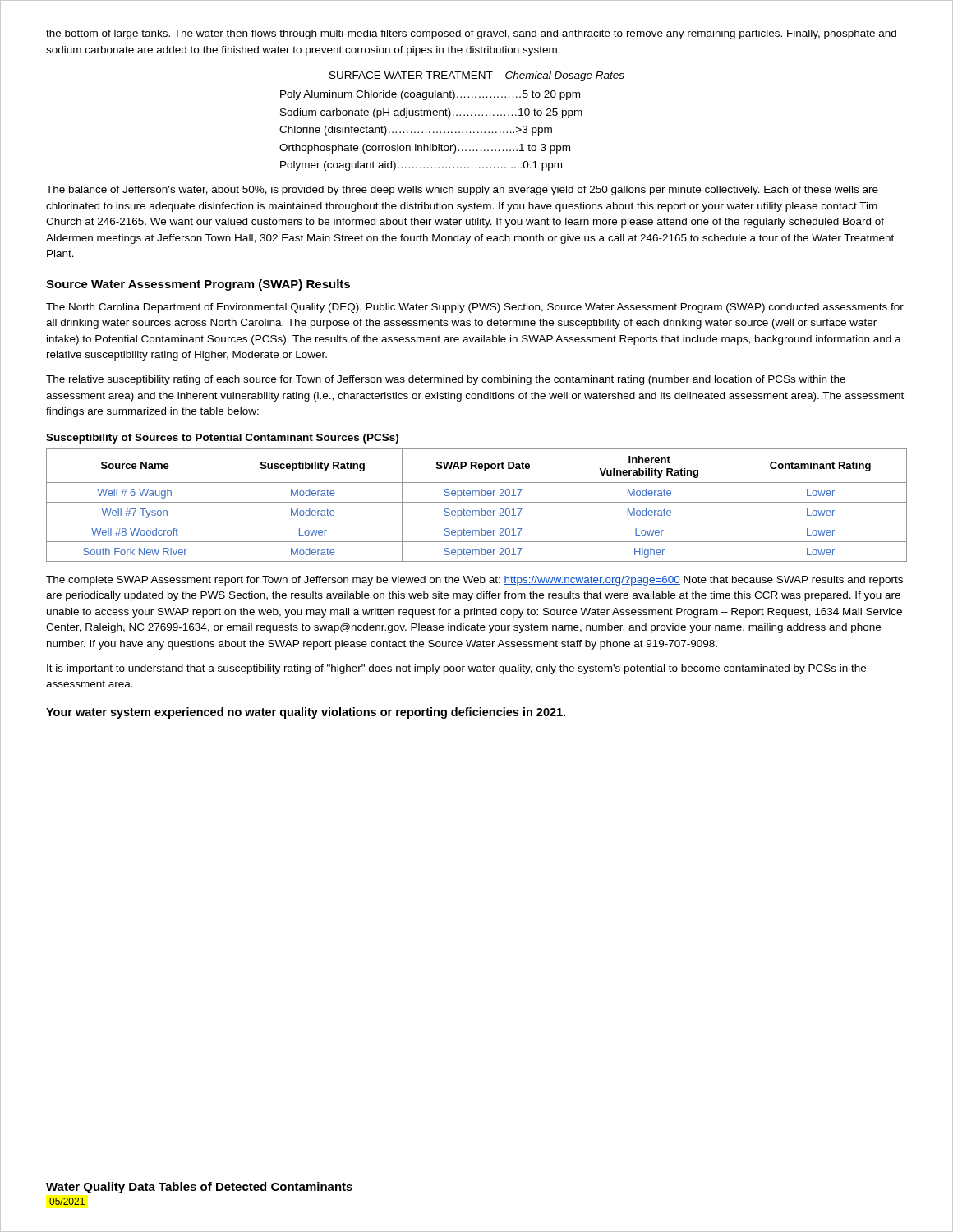Find the list item containing "Chlorine (disinfectant)……………………………..>3 ppm"
This screenshot has width=953, height=1232.
[416, 130]
